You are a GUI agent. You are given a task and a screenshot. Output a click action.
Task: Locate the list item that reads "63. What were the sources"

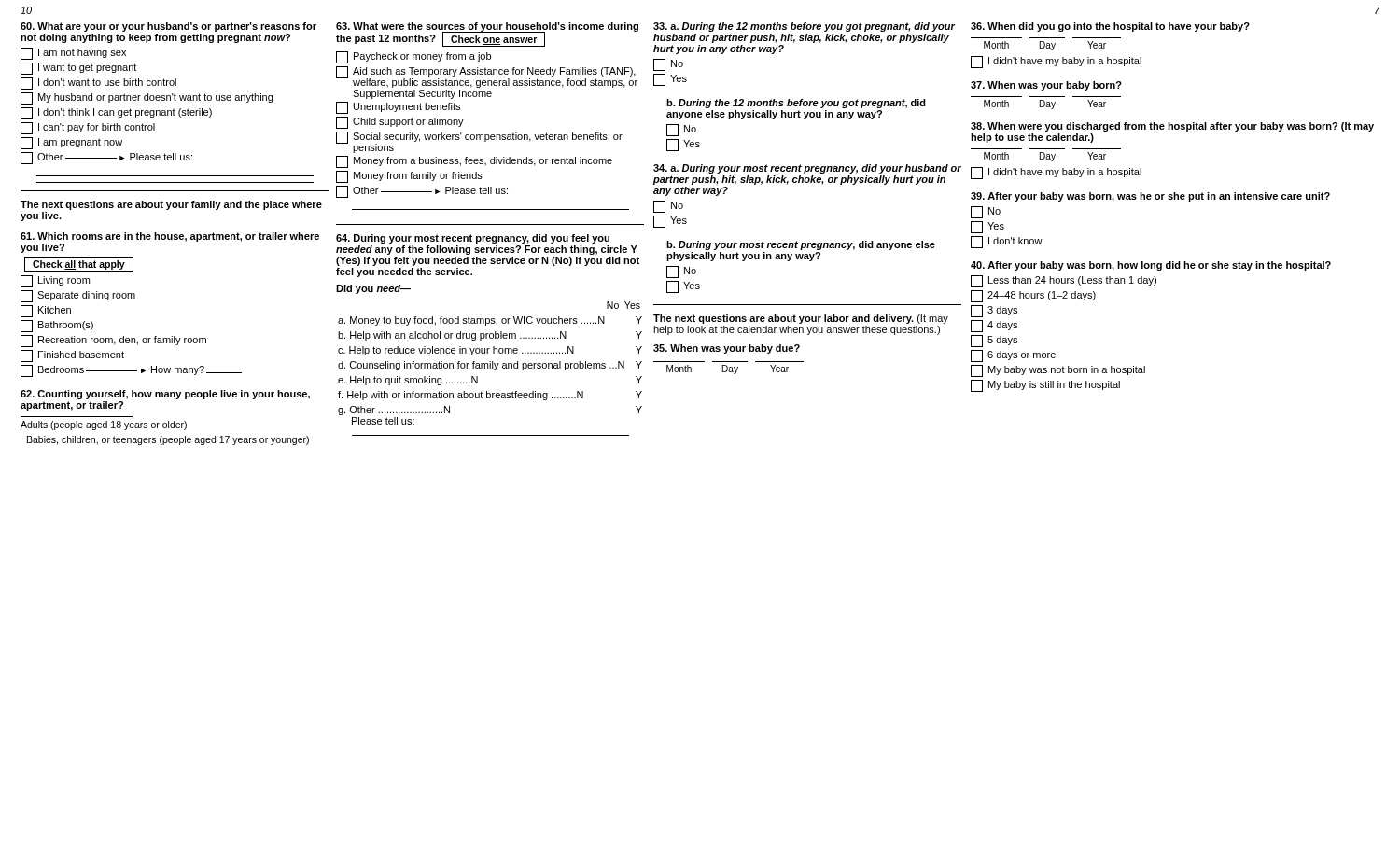coord(487,35)
